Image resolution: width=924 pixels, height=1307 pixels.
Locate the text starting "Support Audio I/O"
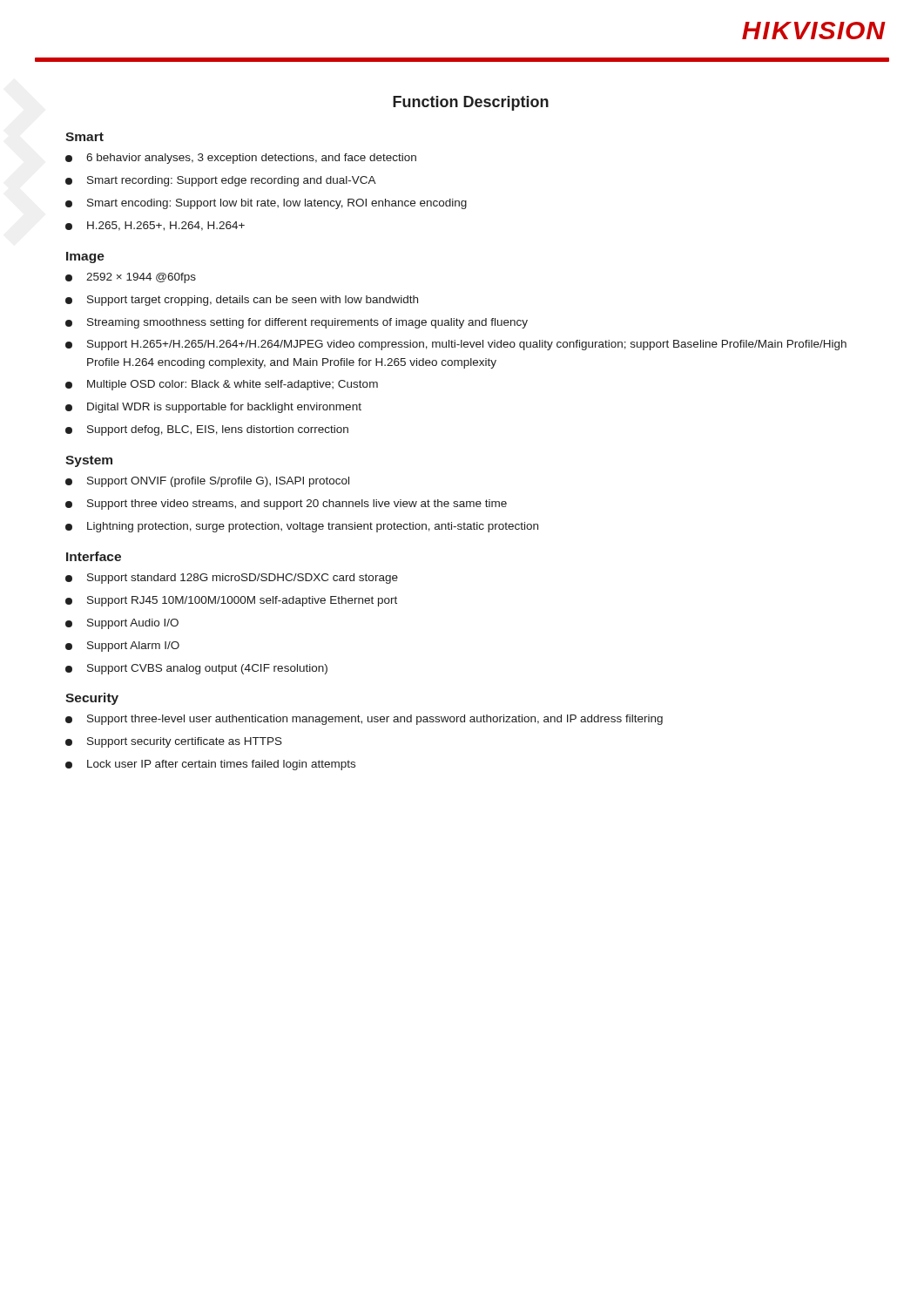pos(122,624)
